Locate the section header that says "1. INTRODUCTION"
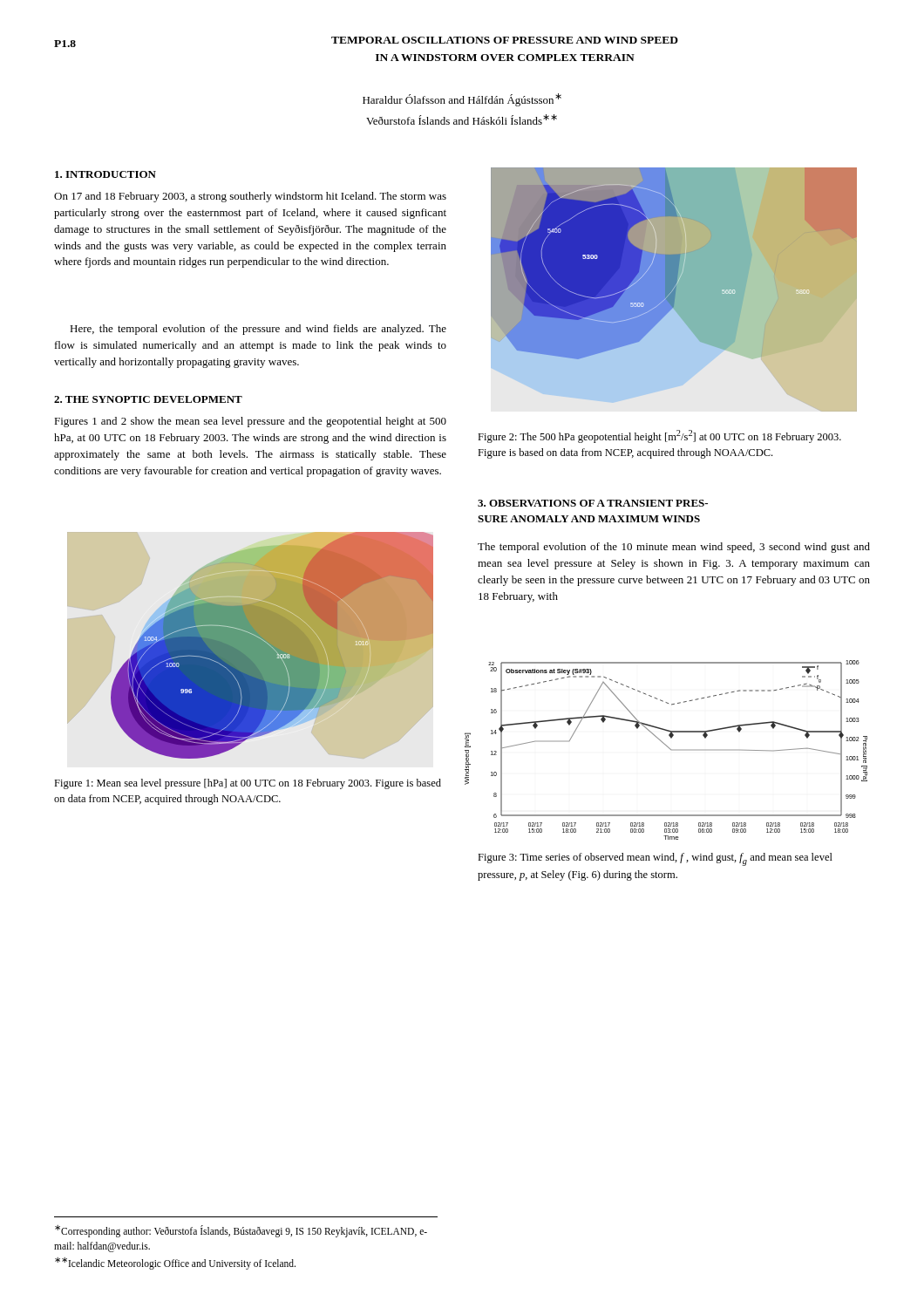This screenshot has width=924, height=1308. pos(105,174)
